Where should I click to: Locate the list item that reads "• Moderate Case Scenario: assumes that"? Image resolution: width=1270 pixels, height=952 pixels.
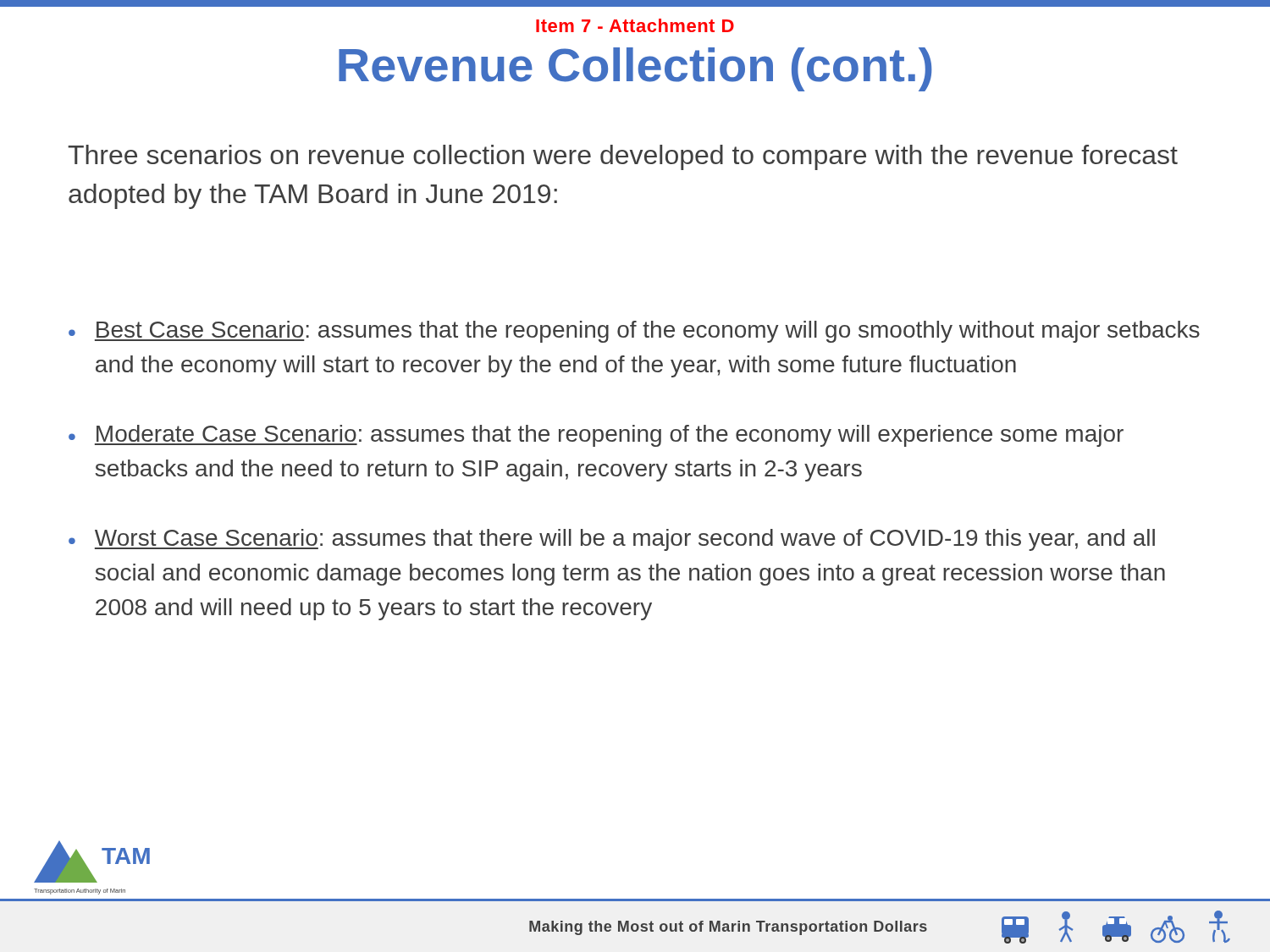(635, 452)
